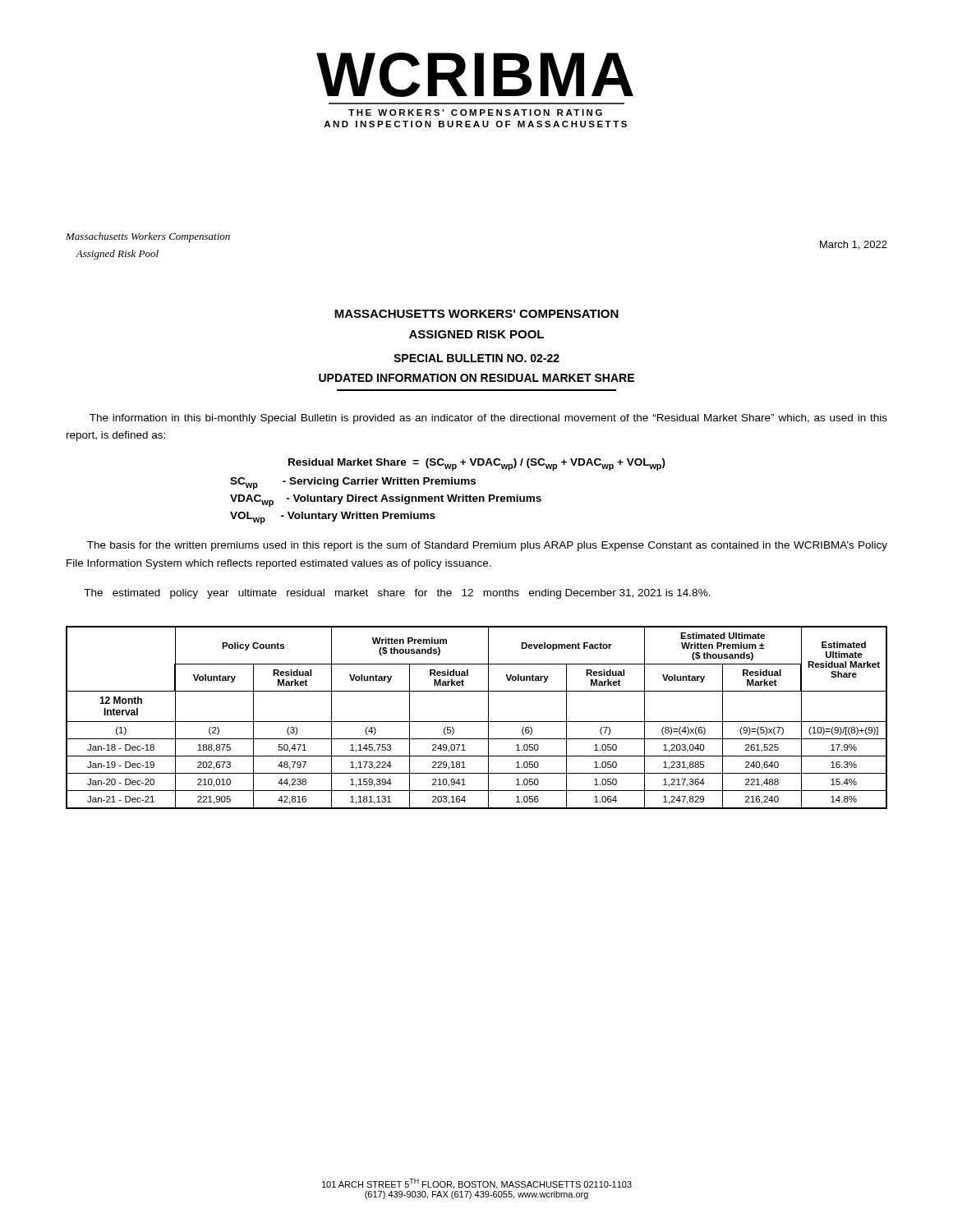Point to "SPECIAL BULLETIN NO. 02-22"
The height and width of the screenshot is (1232, 953).
click(x=476, y=358)
